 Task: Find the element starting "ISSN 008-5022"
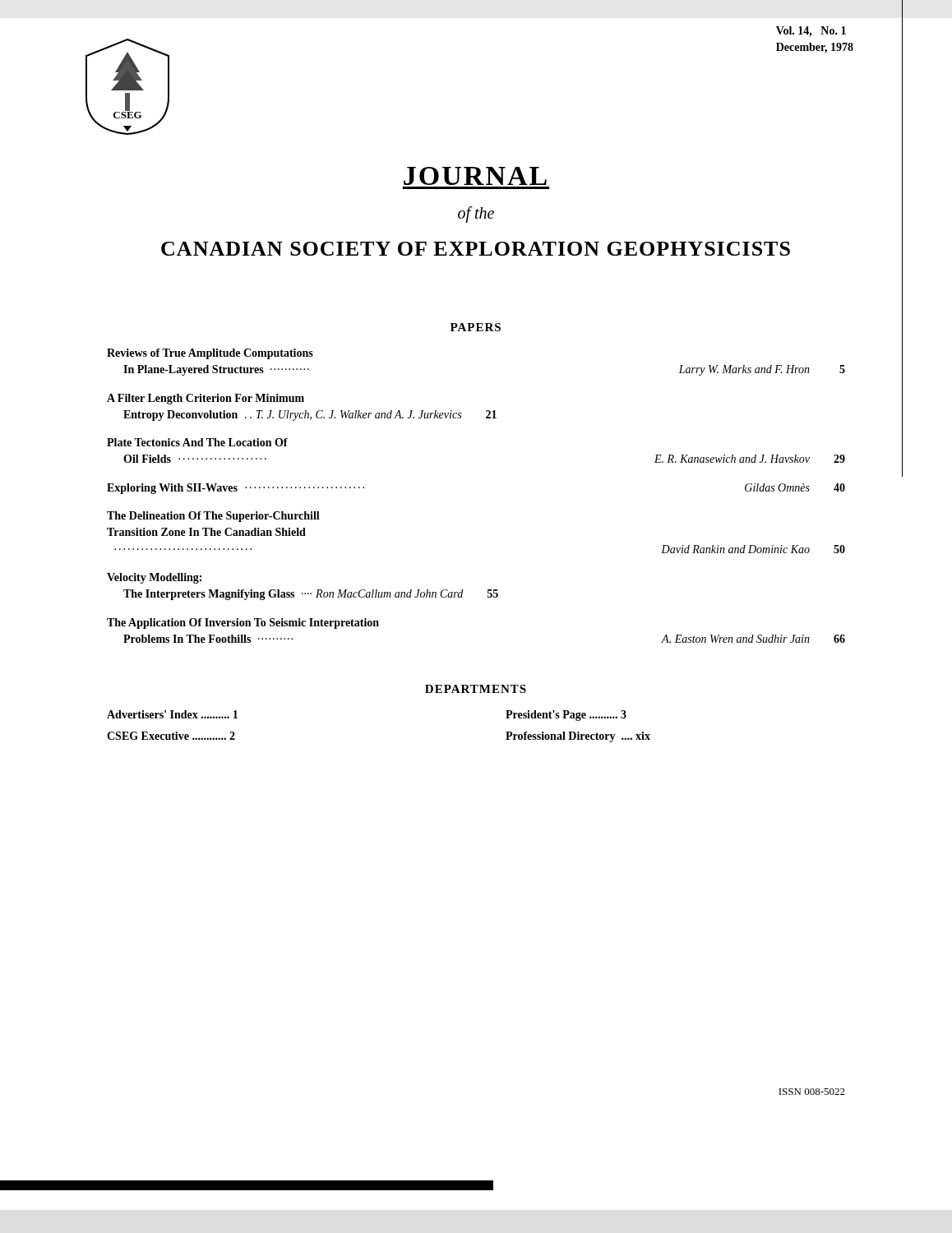pos(812,1091)
